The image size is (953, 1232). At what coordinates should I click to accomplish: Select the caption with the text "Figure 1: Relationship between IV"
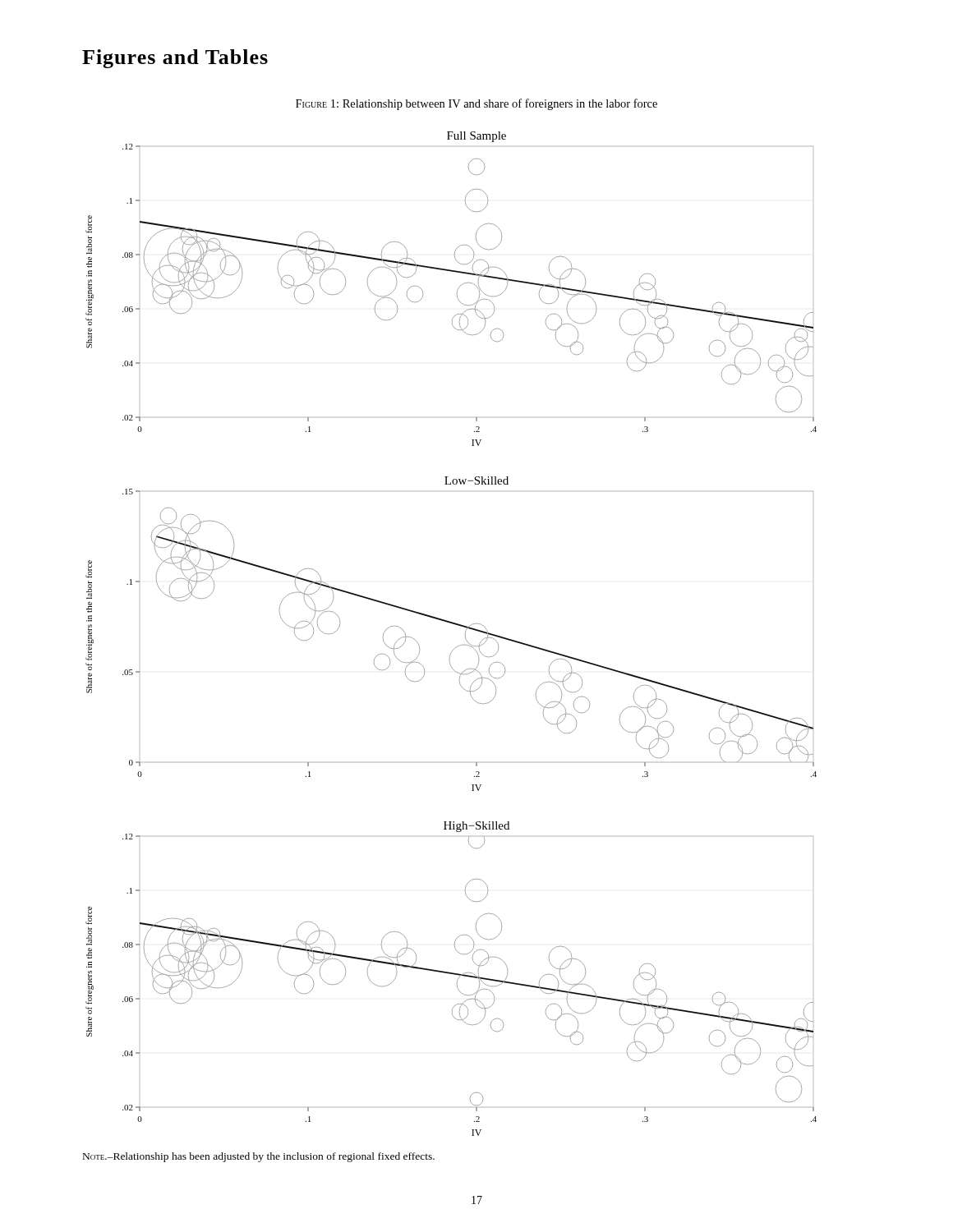click(476, 103)
